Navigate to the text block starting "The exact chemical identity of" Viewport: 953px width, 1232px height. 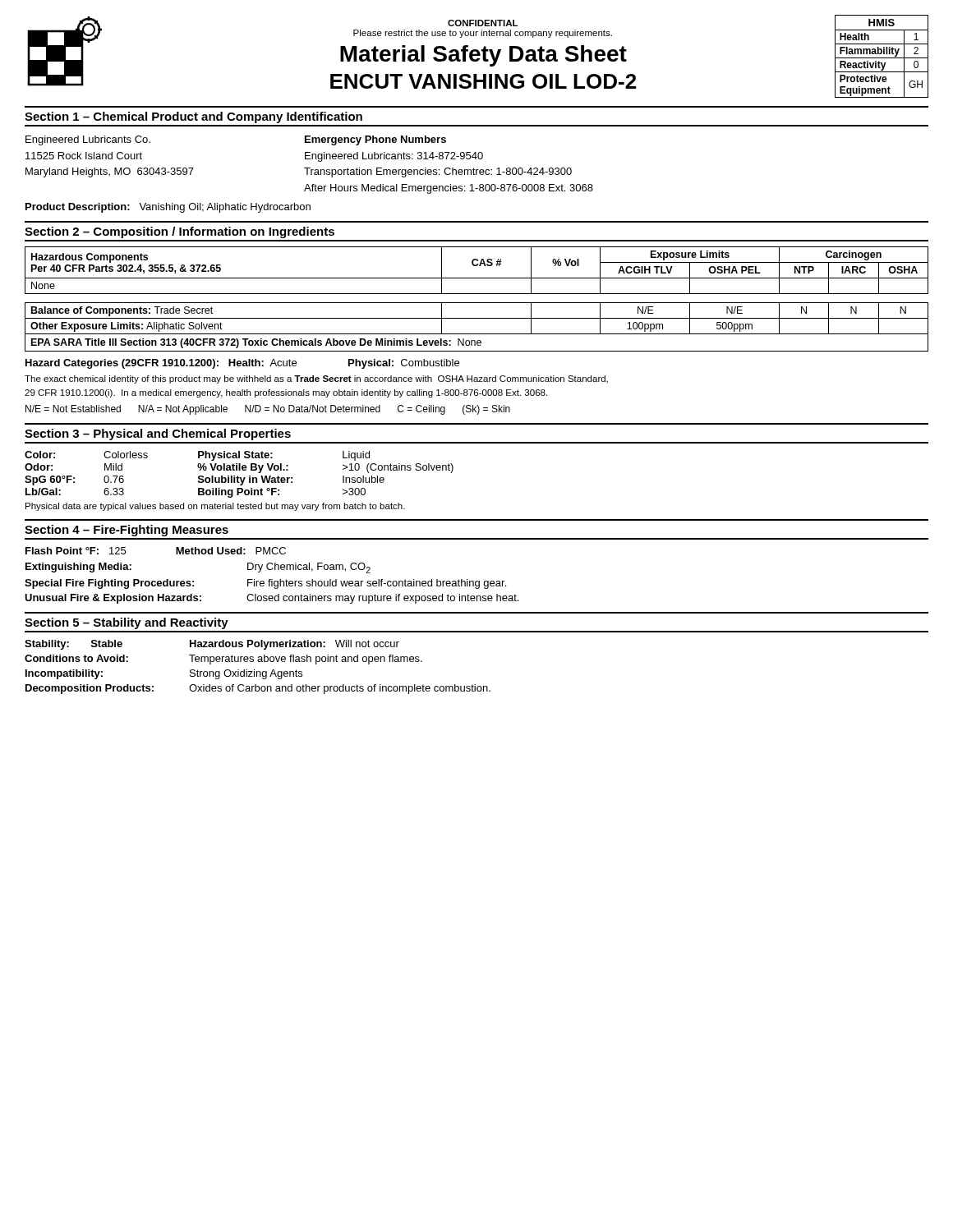(x=317, y=386)
